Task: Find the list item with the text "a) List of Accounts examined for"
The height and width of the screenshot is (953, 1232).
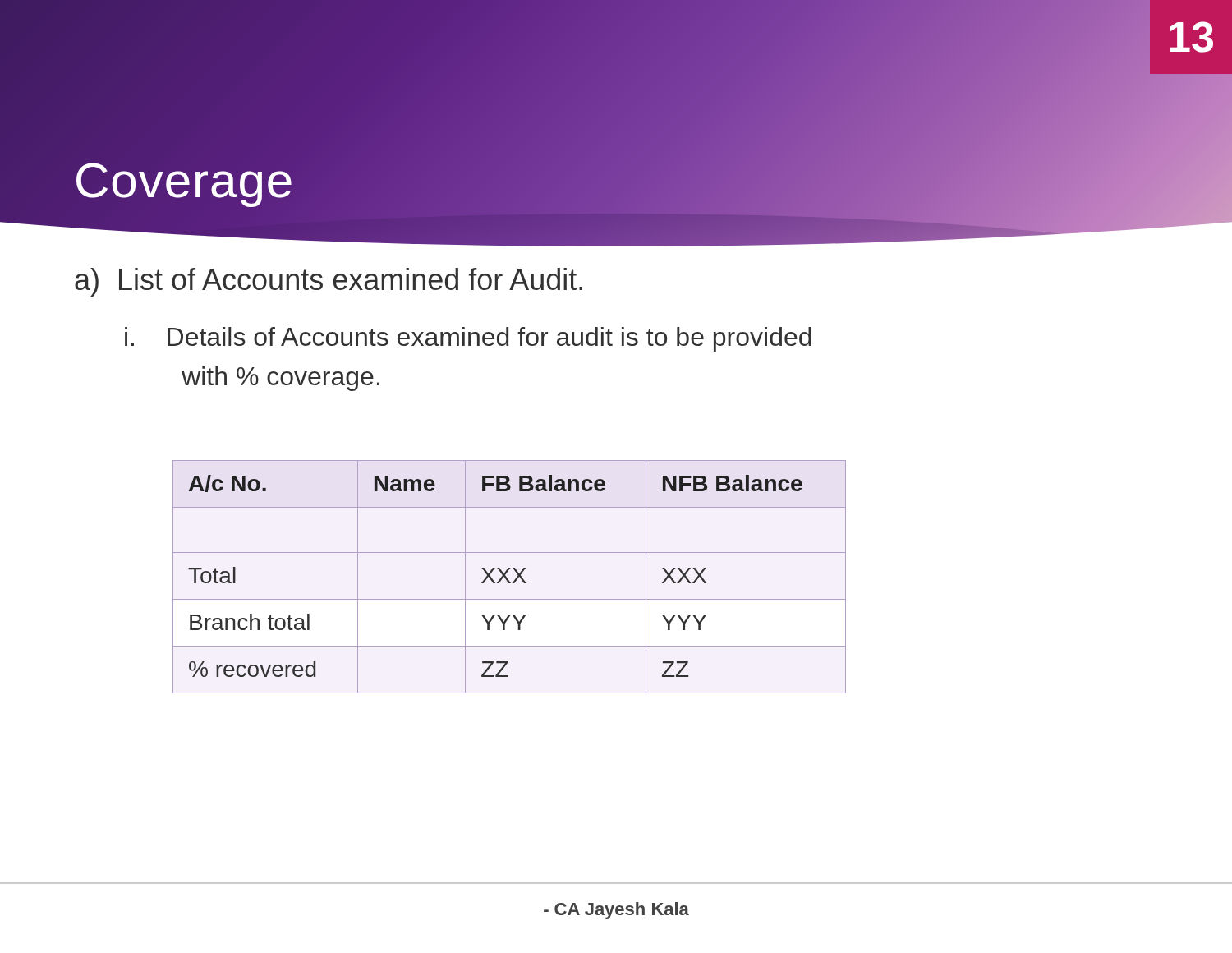Action: tap(329, 280)
